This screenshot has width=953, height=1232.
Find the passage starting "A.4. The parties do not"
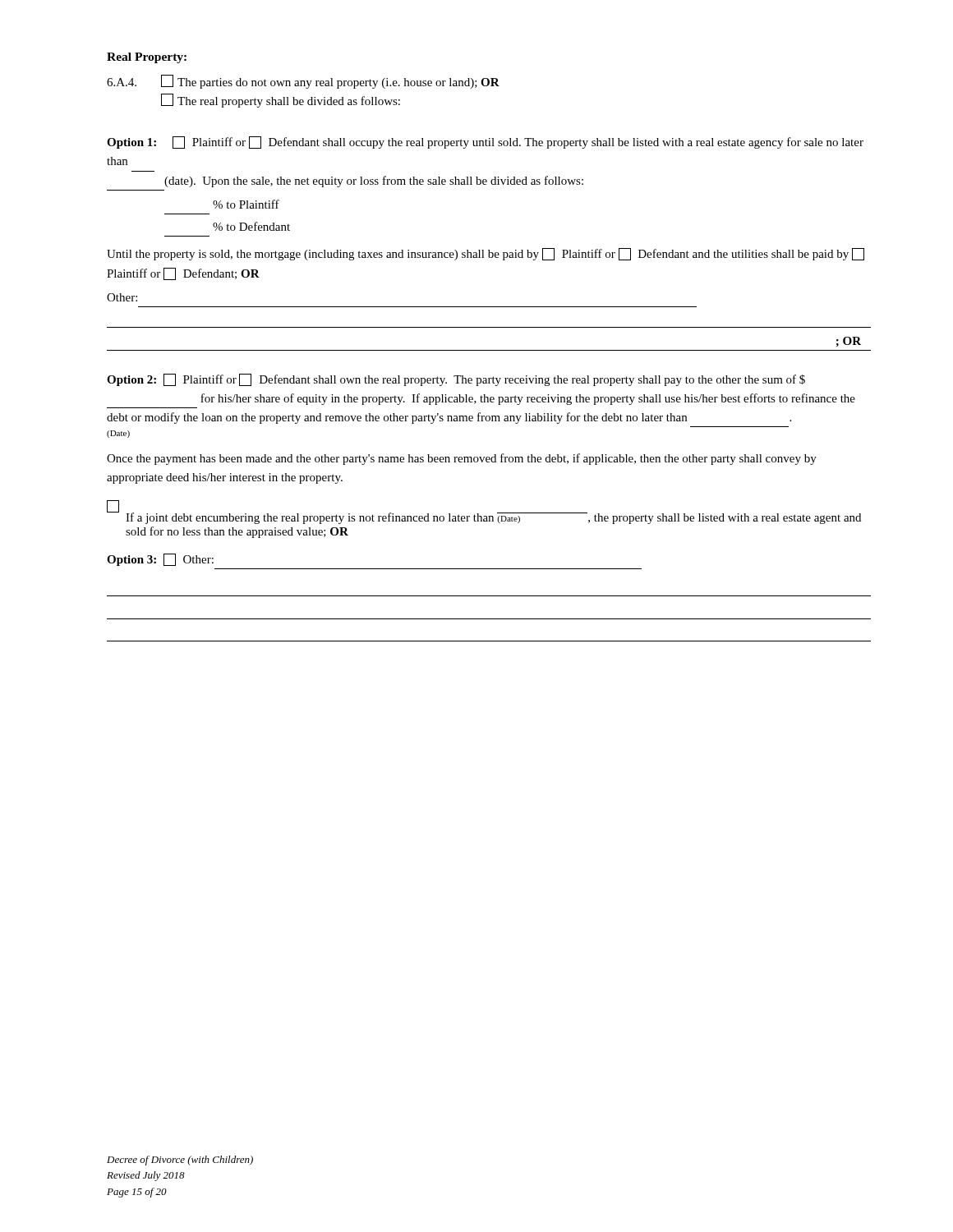489,92
